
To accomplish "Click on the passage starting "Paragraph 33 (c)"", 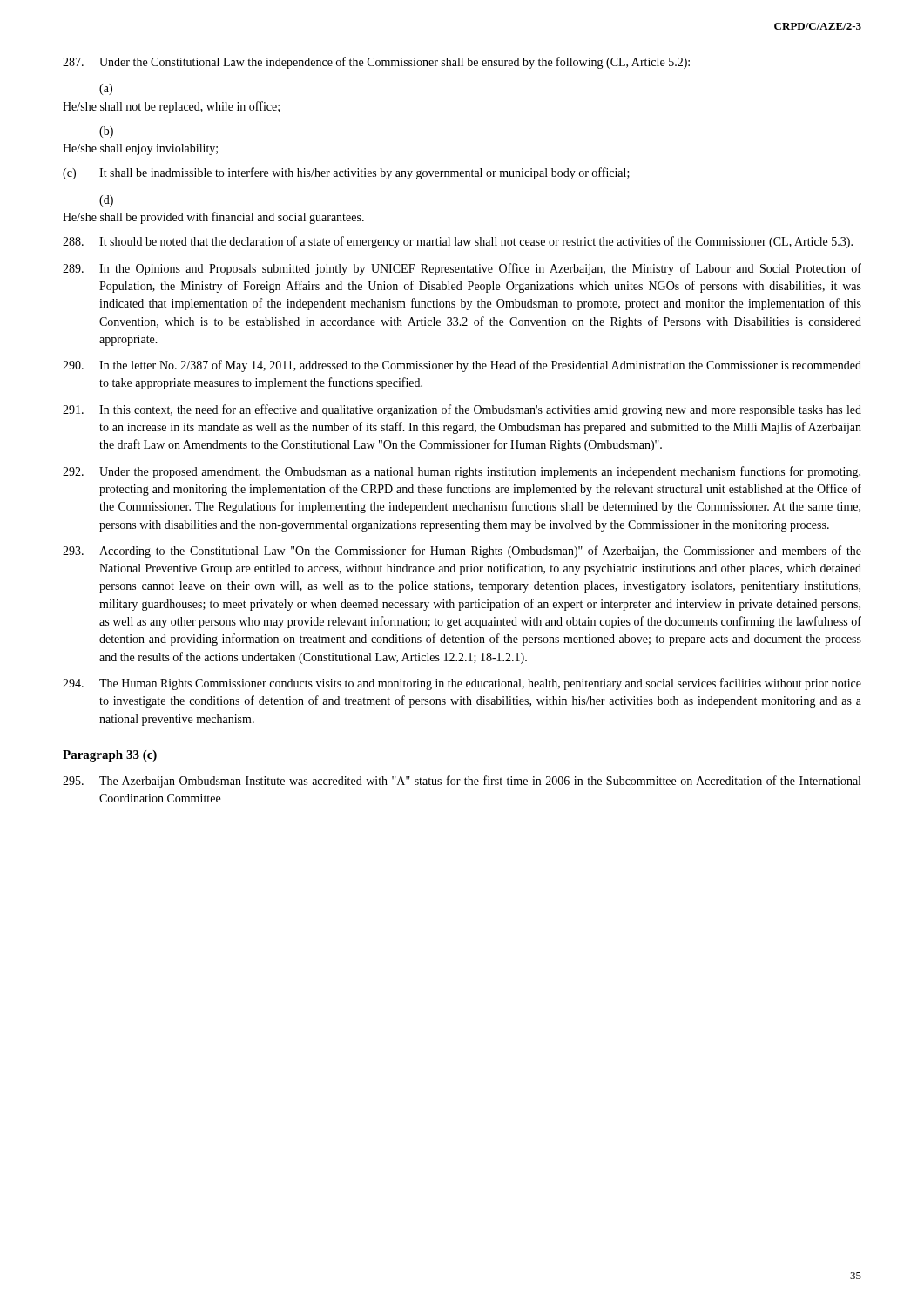I will click(x=110, y=754).
